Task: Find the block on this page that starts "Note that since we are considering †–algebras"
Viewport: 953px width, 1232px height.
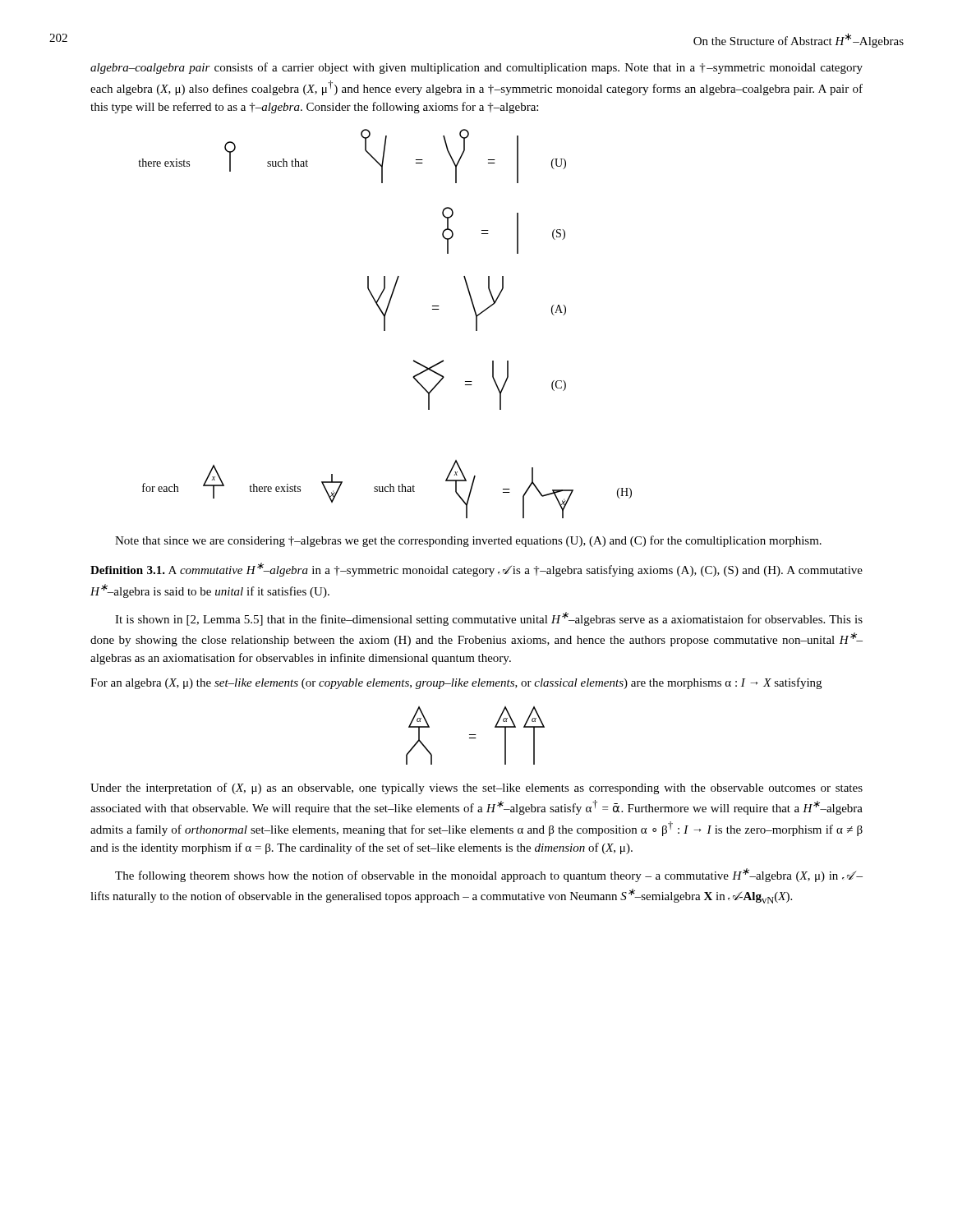Action: pos(476,541)
